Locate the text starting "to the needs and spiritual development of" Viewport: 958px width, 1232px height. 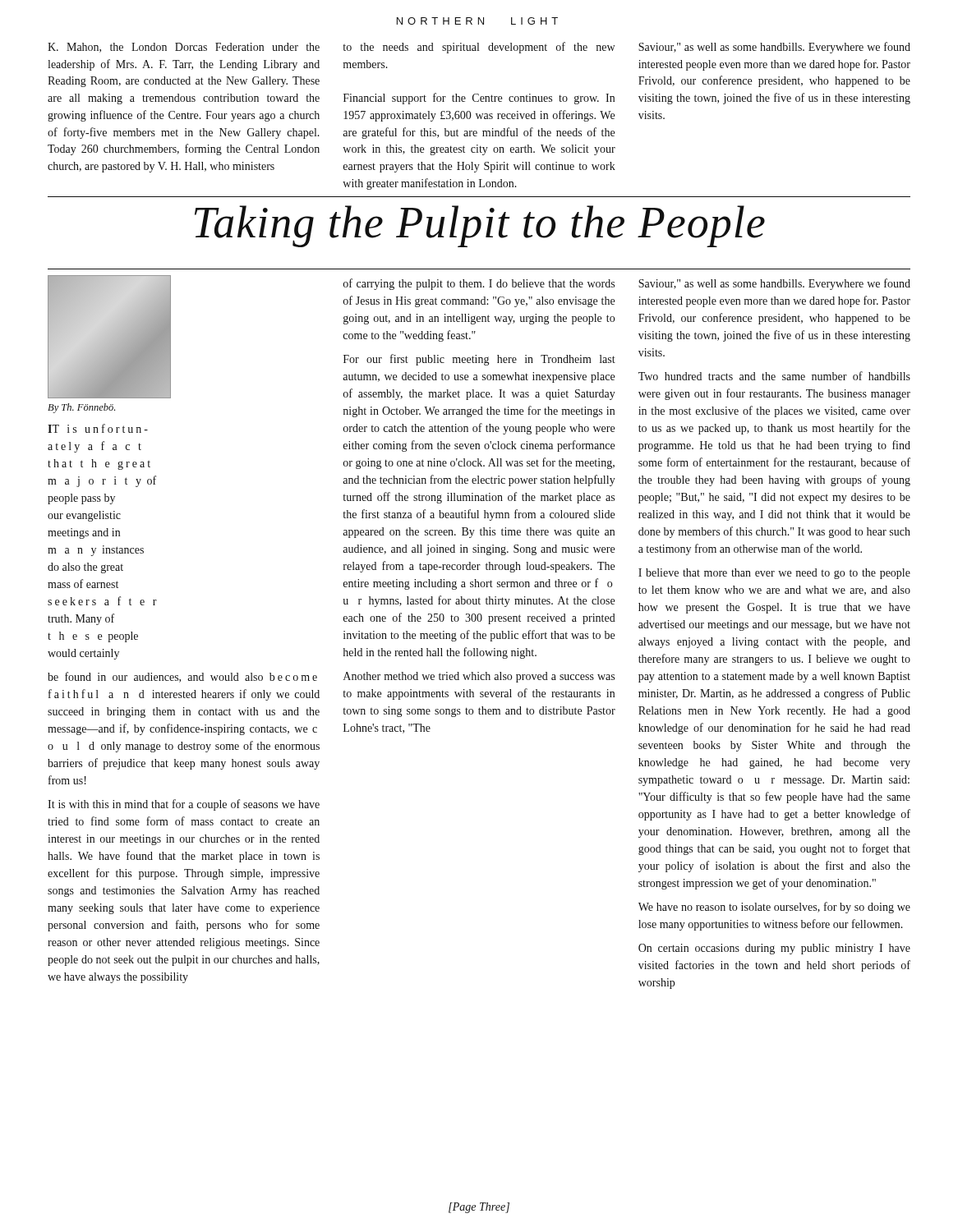[x=479, y=115]
